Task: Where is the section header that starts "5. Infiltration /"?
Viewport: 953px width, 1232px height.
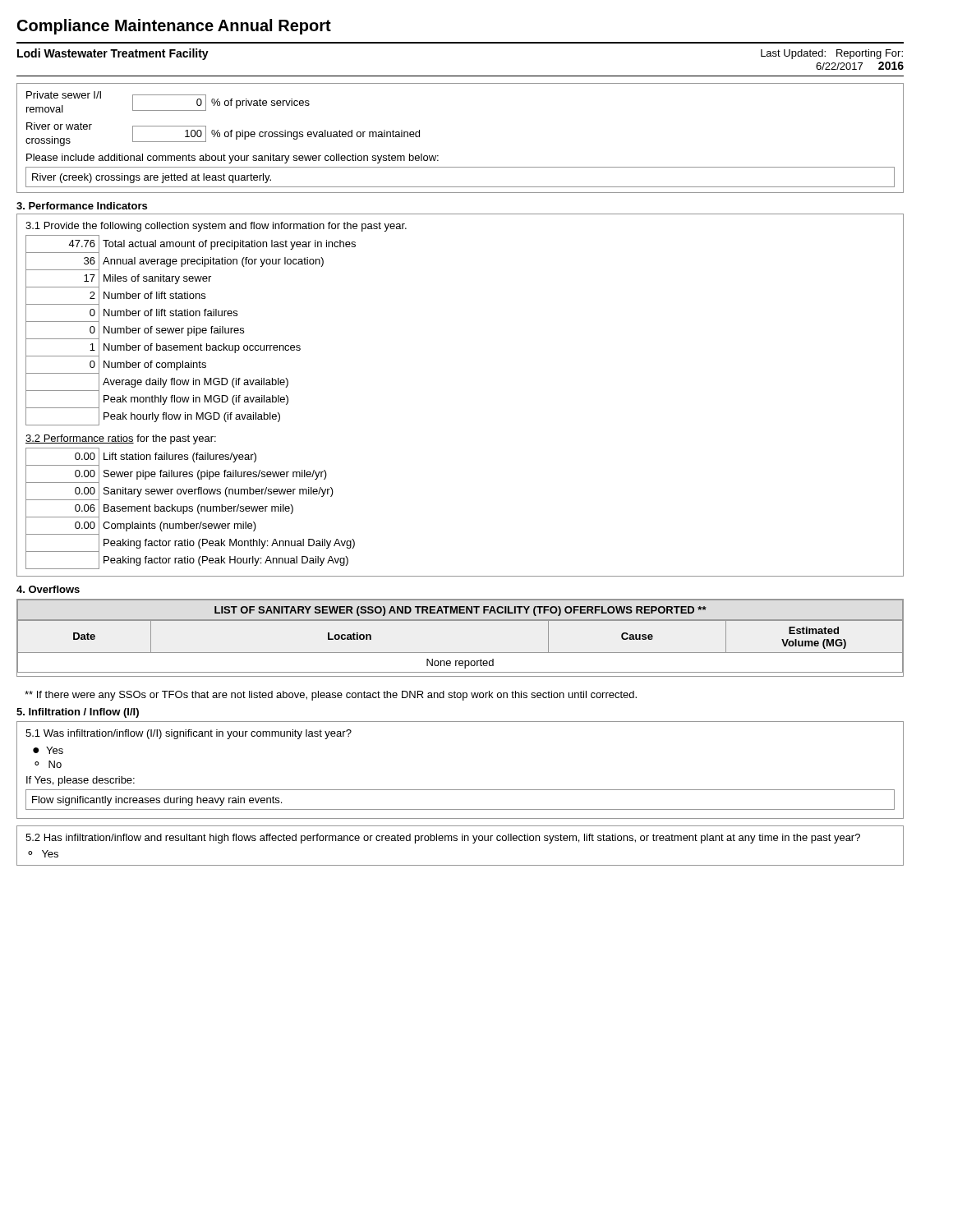Action: pyautogui.click(x=78, y=711)
